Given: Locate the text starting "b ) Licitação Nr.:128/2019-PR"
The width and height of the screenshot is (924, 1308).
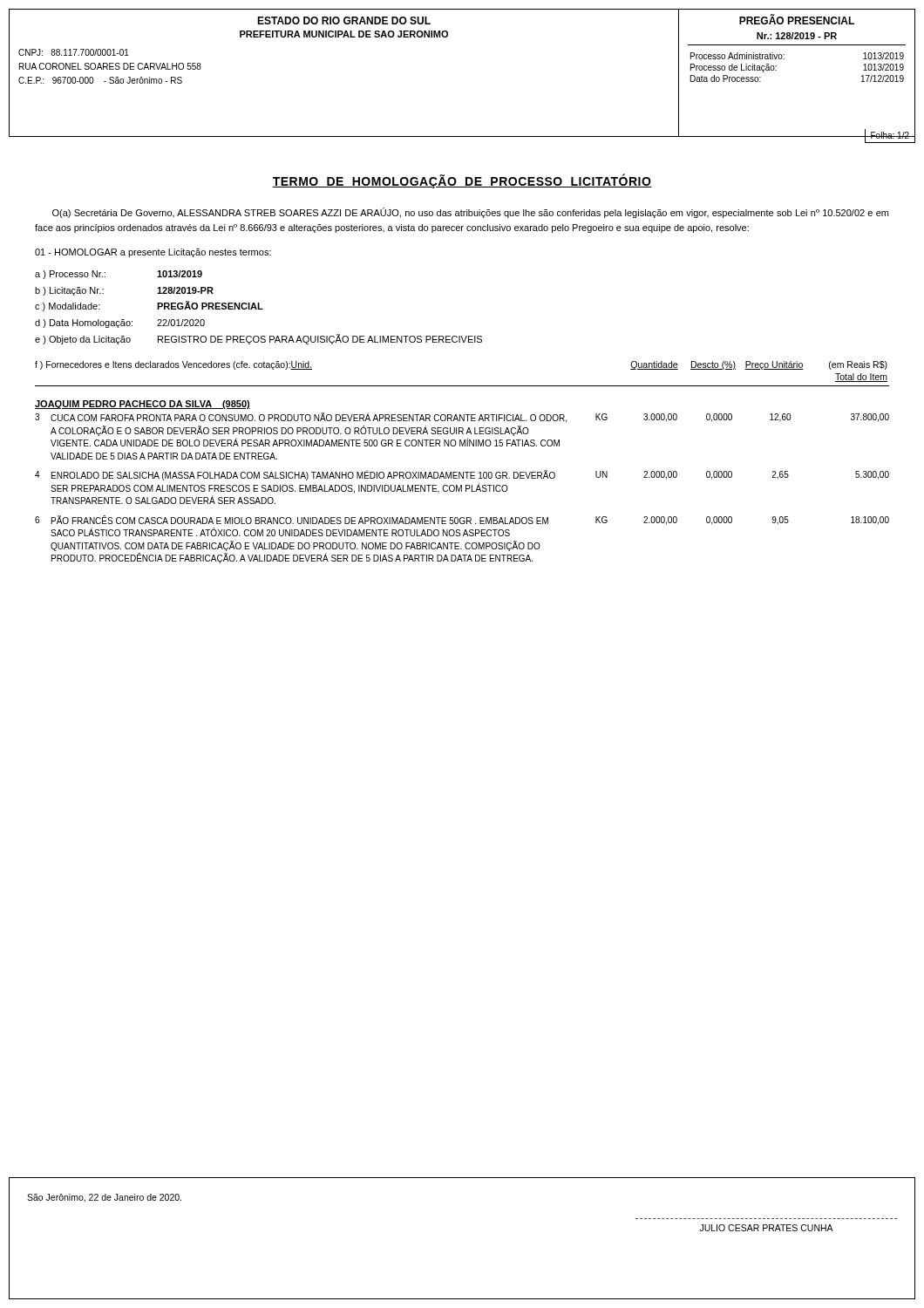Looking at the screenshot, I should (x=72, y=291).
